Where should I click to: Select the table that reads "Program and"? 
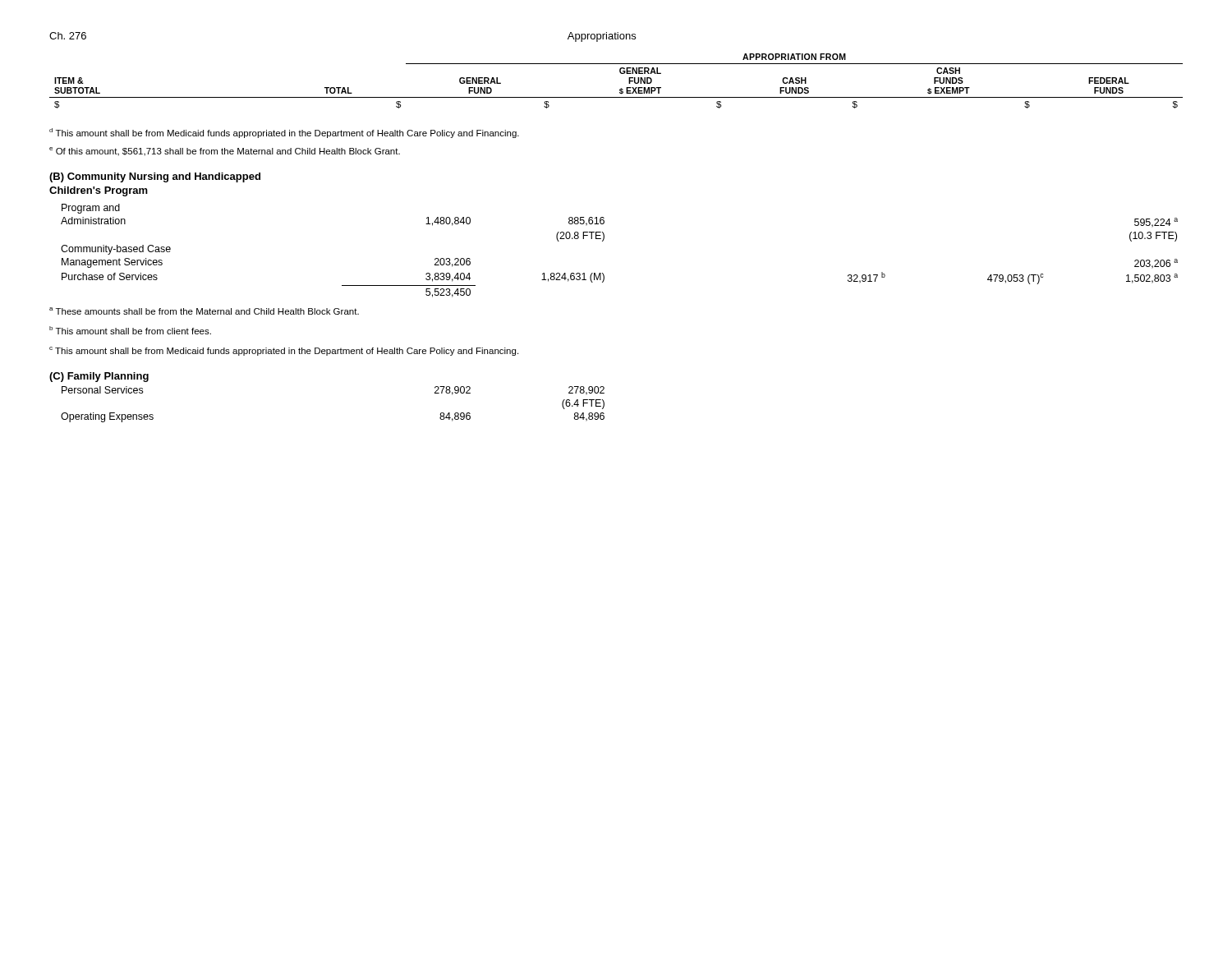(616, 250)
